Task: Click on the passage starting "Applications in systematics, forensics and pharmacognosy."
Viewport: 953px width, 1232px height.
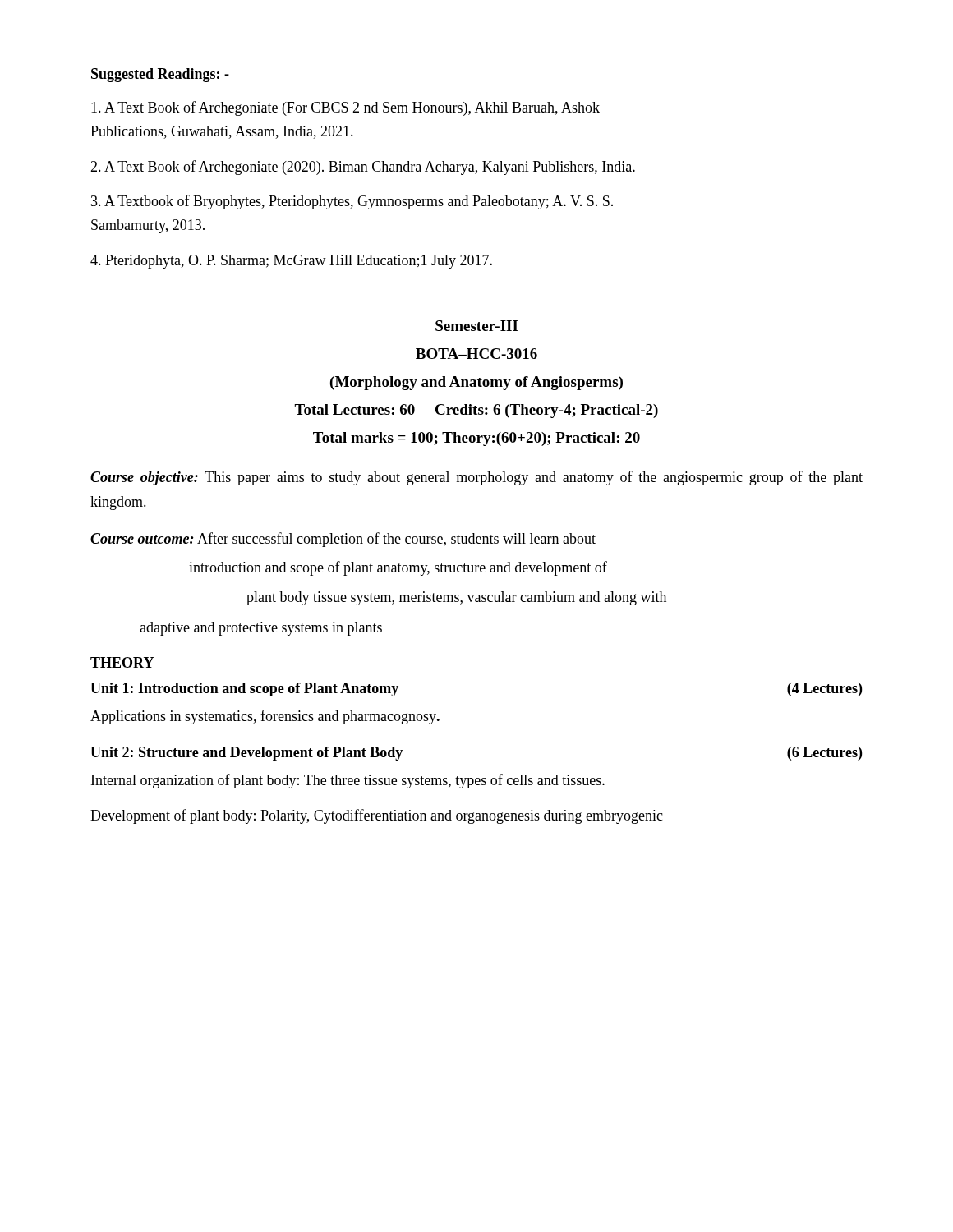Action: pyautogui.click(x=265, y=716)
